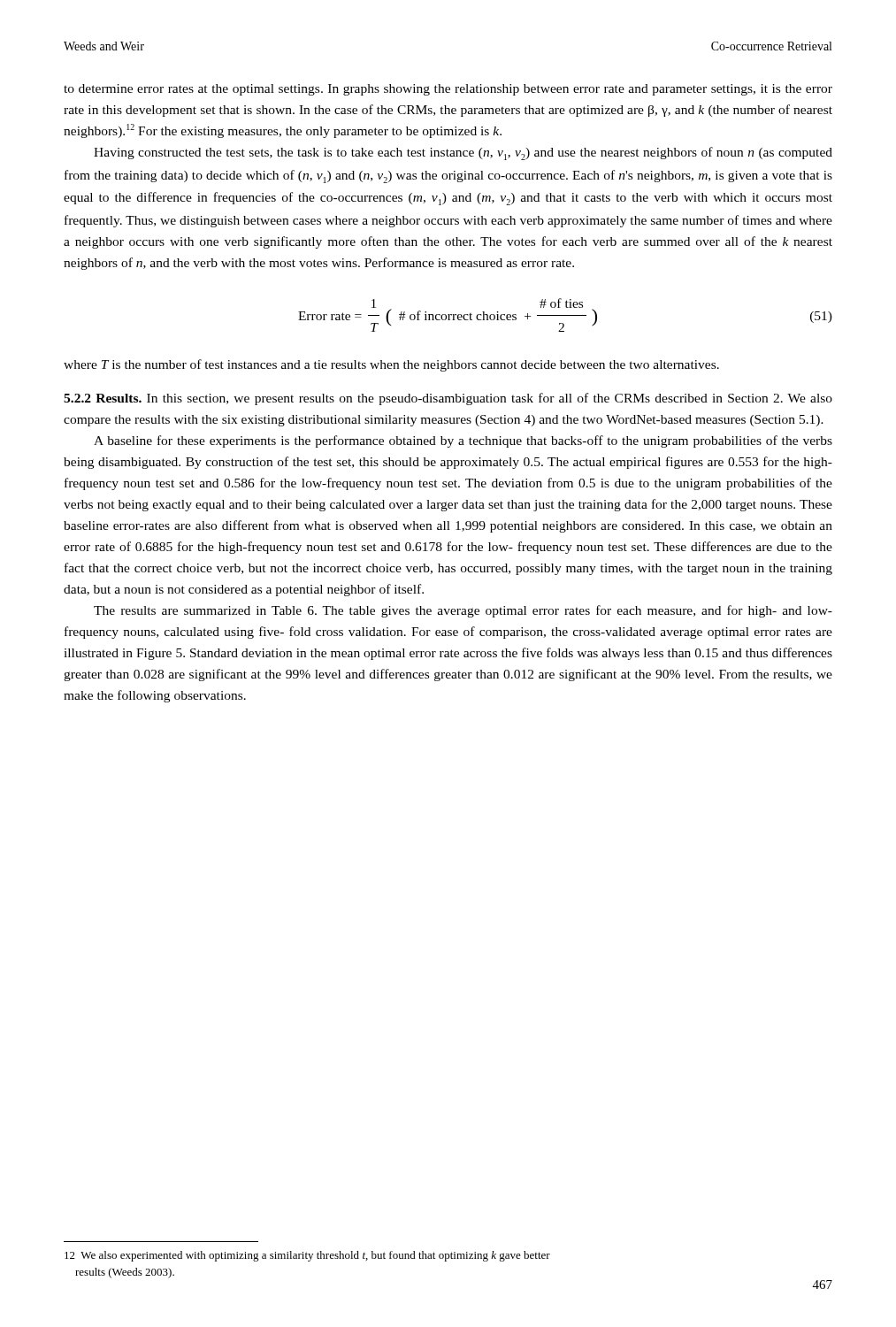
Task: Click on the region starting "12 We also experimented with optimizing a similarity"
Action: (x=307, y=1264)
